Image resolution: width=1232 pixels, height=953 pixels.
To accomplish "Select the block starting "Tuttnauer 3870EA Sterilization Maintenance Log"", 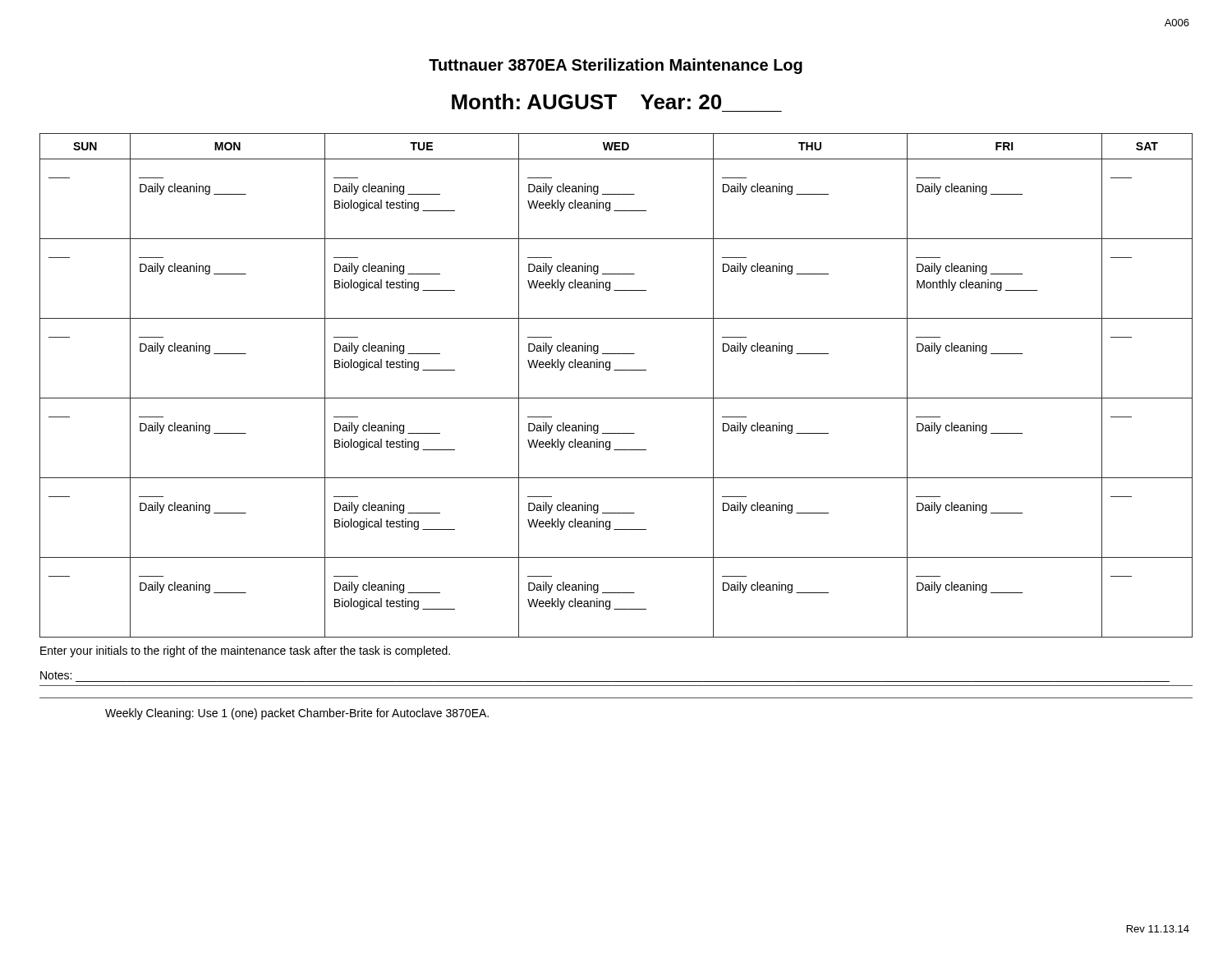I will 616,65.
